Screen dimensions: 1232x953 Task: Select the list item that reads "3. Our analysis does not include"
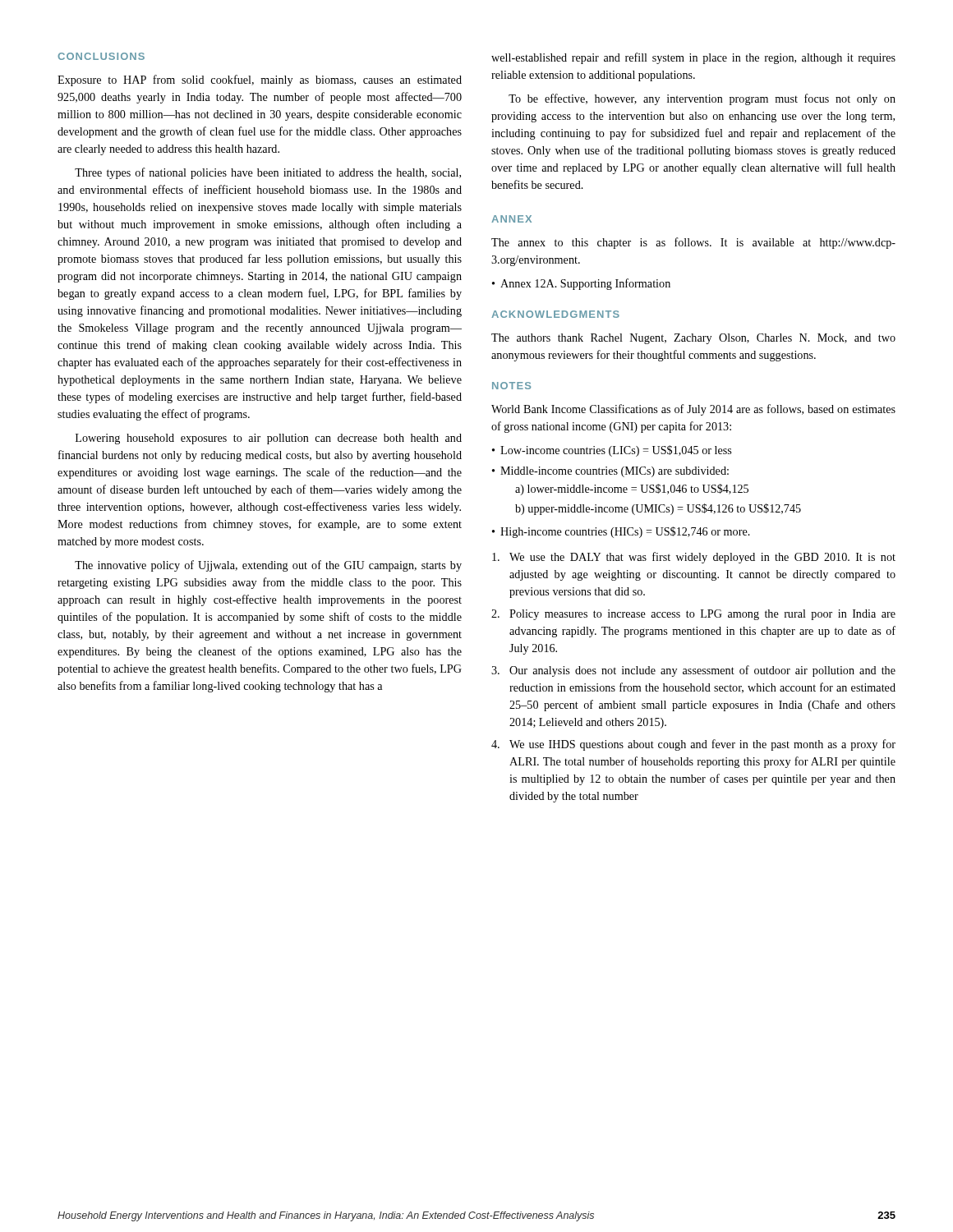click(693, 696)
